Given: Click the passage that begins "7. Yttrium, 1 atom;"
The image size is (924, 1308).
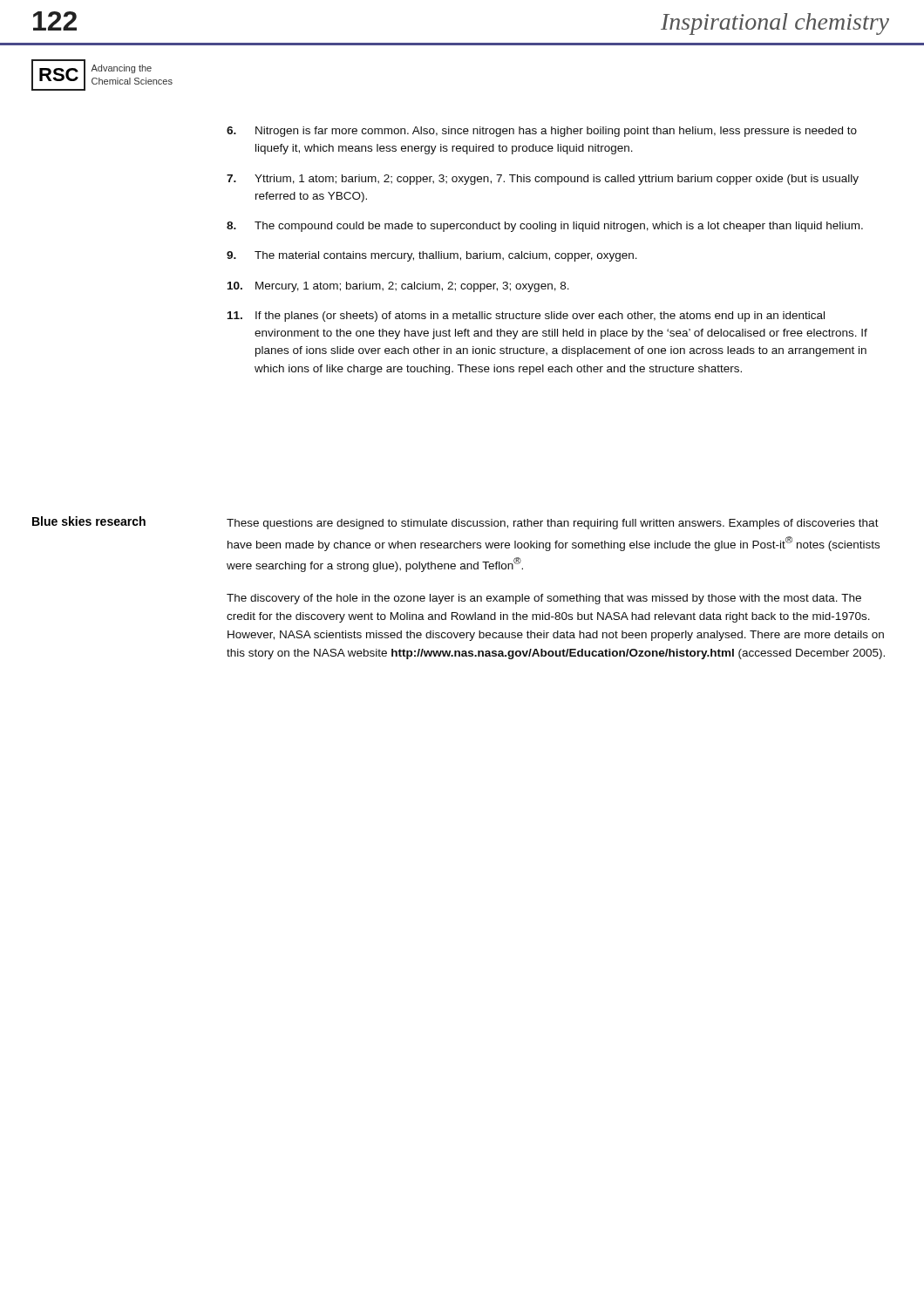Looking at the screenshot, I should [558, 187].
